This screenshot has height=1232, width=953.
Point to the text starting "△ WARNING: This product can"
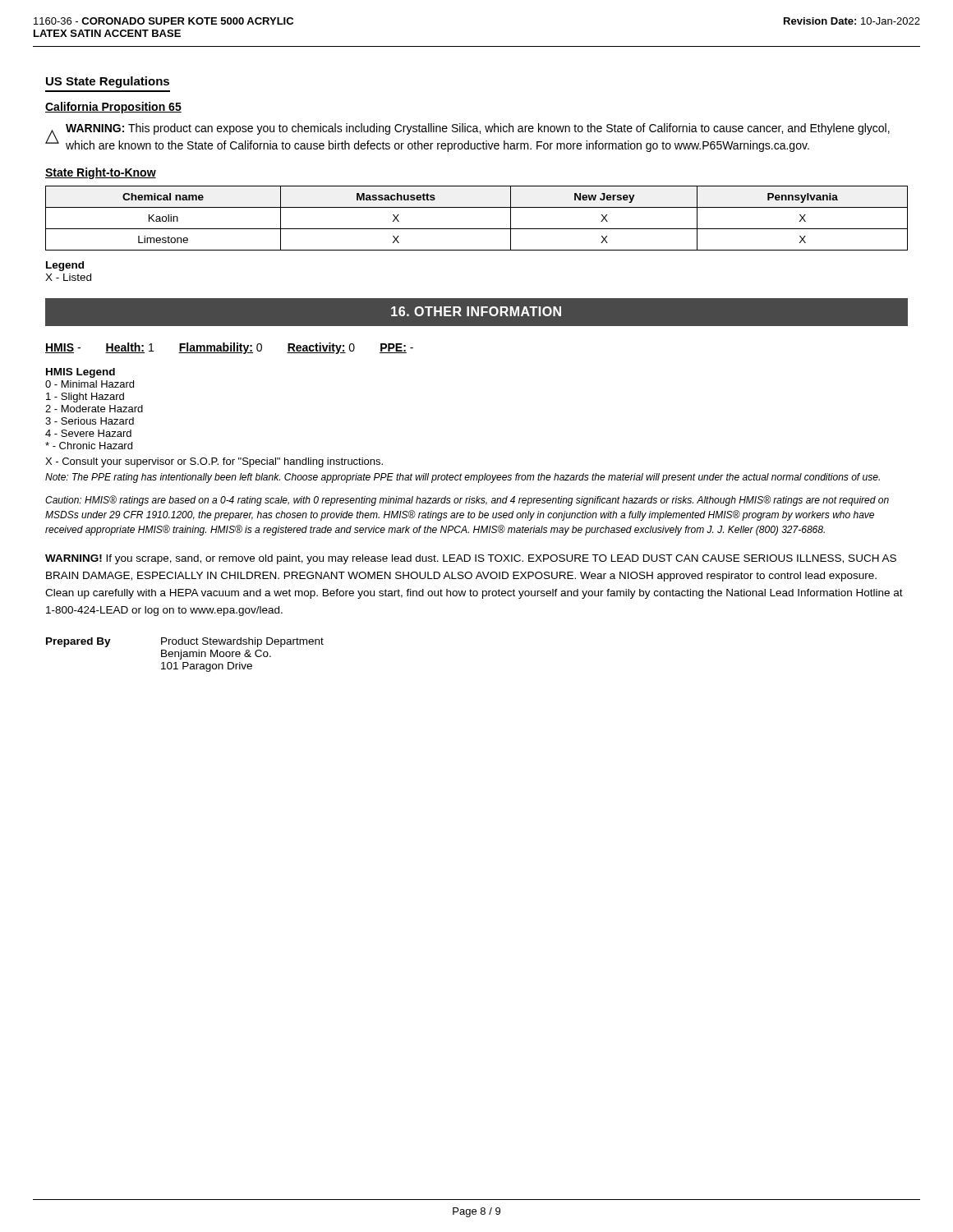point(476,137)
